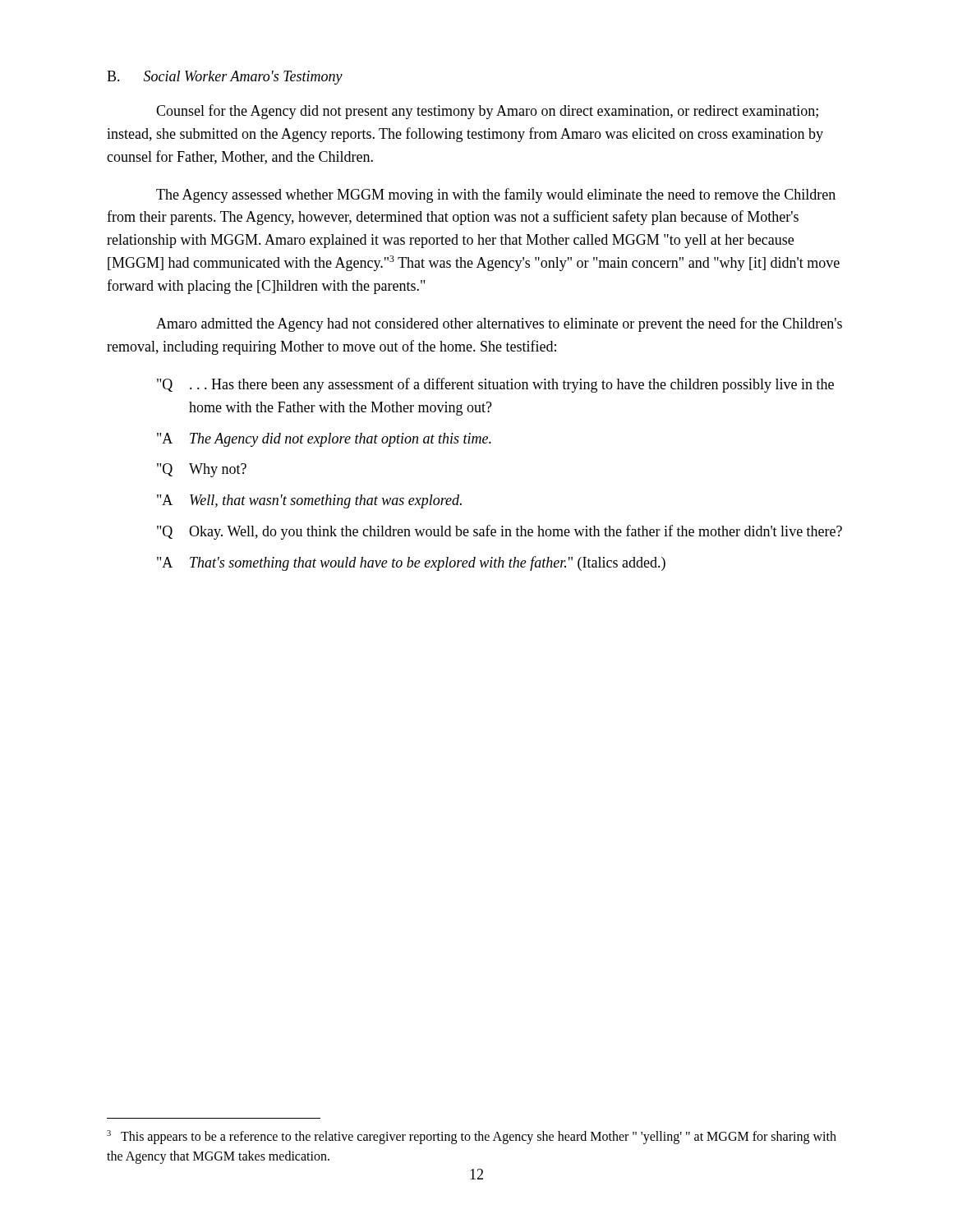Image resolution: width=953 pixels, height=1232 pixels.
Task: Select the list item containing ""A The Agency did not explore that option"
Action: tap(501, 439)
